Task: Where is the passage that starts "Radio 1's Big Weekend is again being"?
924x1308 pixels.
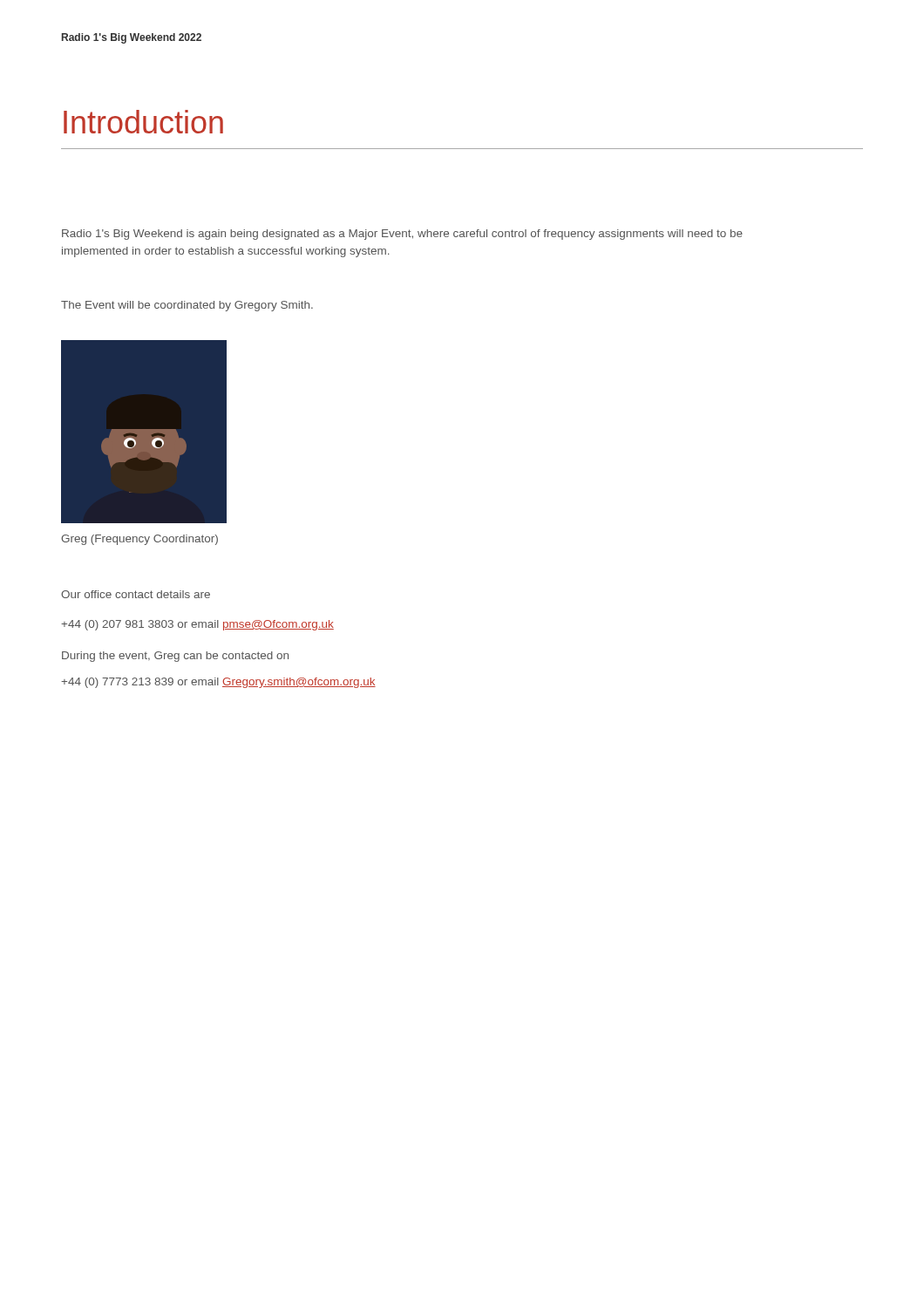Action: point(402,242)
